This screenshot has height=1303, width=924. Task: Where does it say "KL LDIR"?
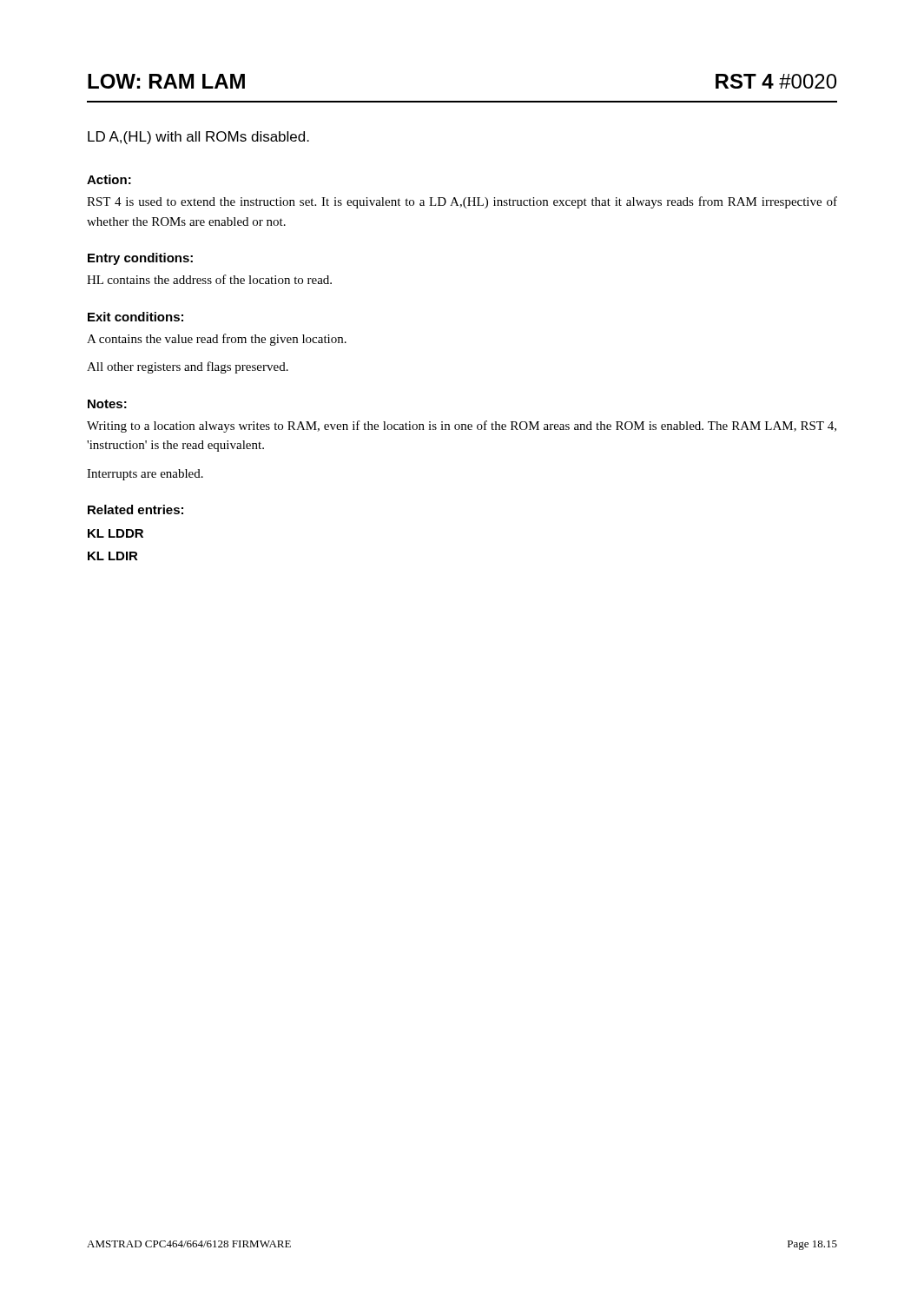coord(112,555)
